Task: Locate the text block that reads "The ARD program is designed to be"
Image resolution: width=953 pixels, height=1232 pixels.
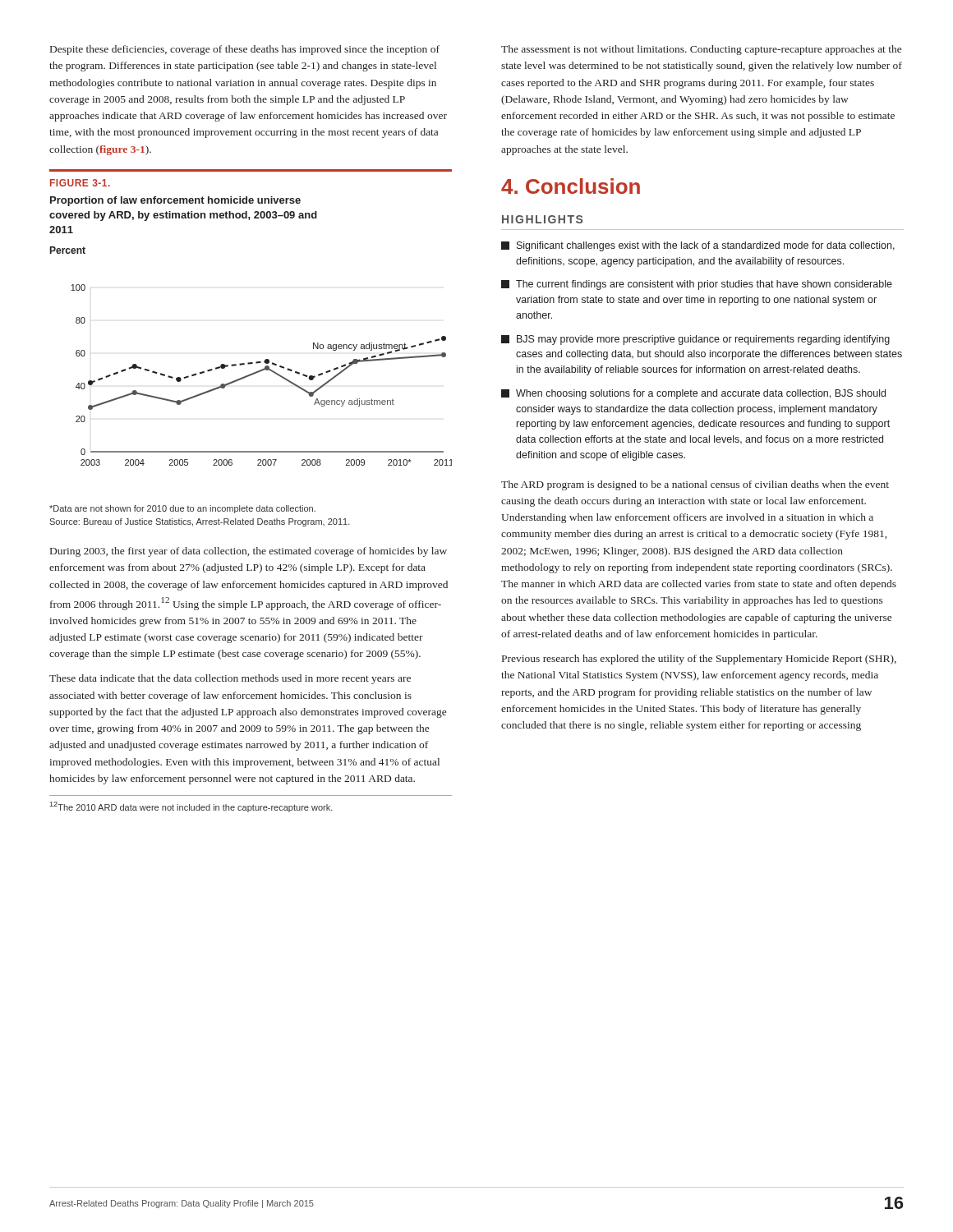Action: [702, 559]
